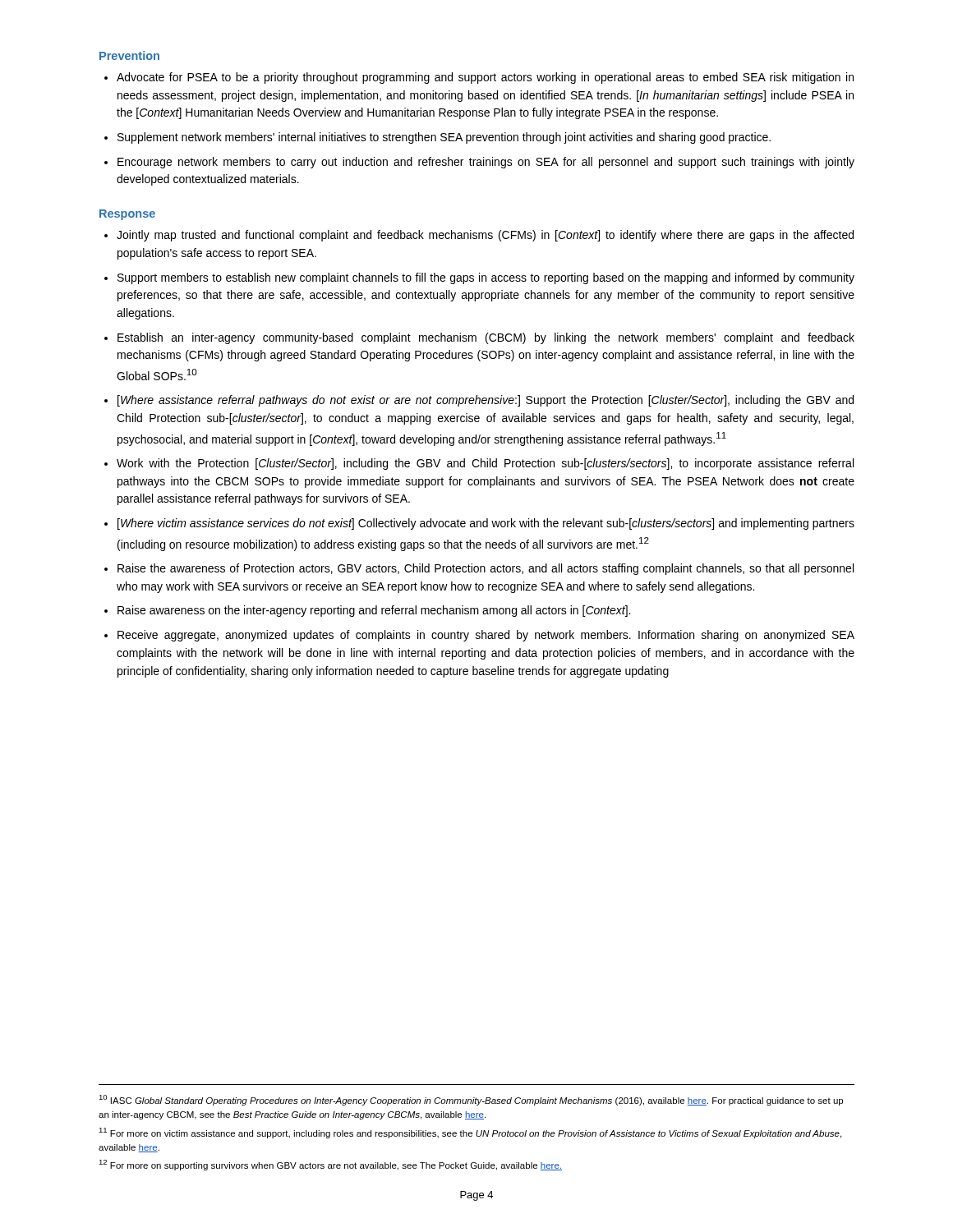Select the list item containing "[Where victim assistance services do not exist]"
This screenshot has width=953, height=1232.
(x=486, y=534)
